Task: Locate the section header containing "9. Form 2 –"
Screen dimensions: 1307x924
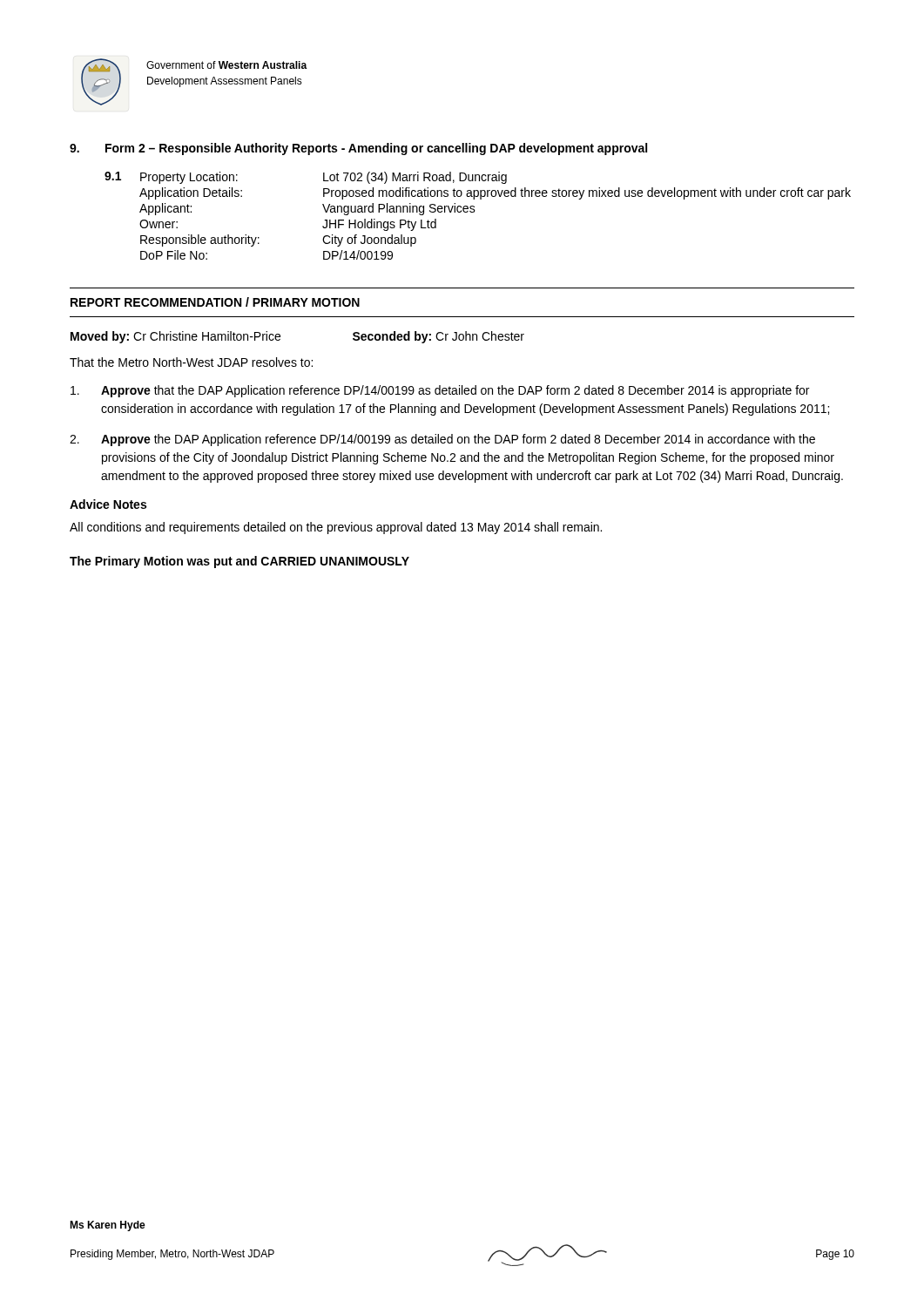Action: pyautogui.click(x=462, y=148)
